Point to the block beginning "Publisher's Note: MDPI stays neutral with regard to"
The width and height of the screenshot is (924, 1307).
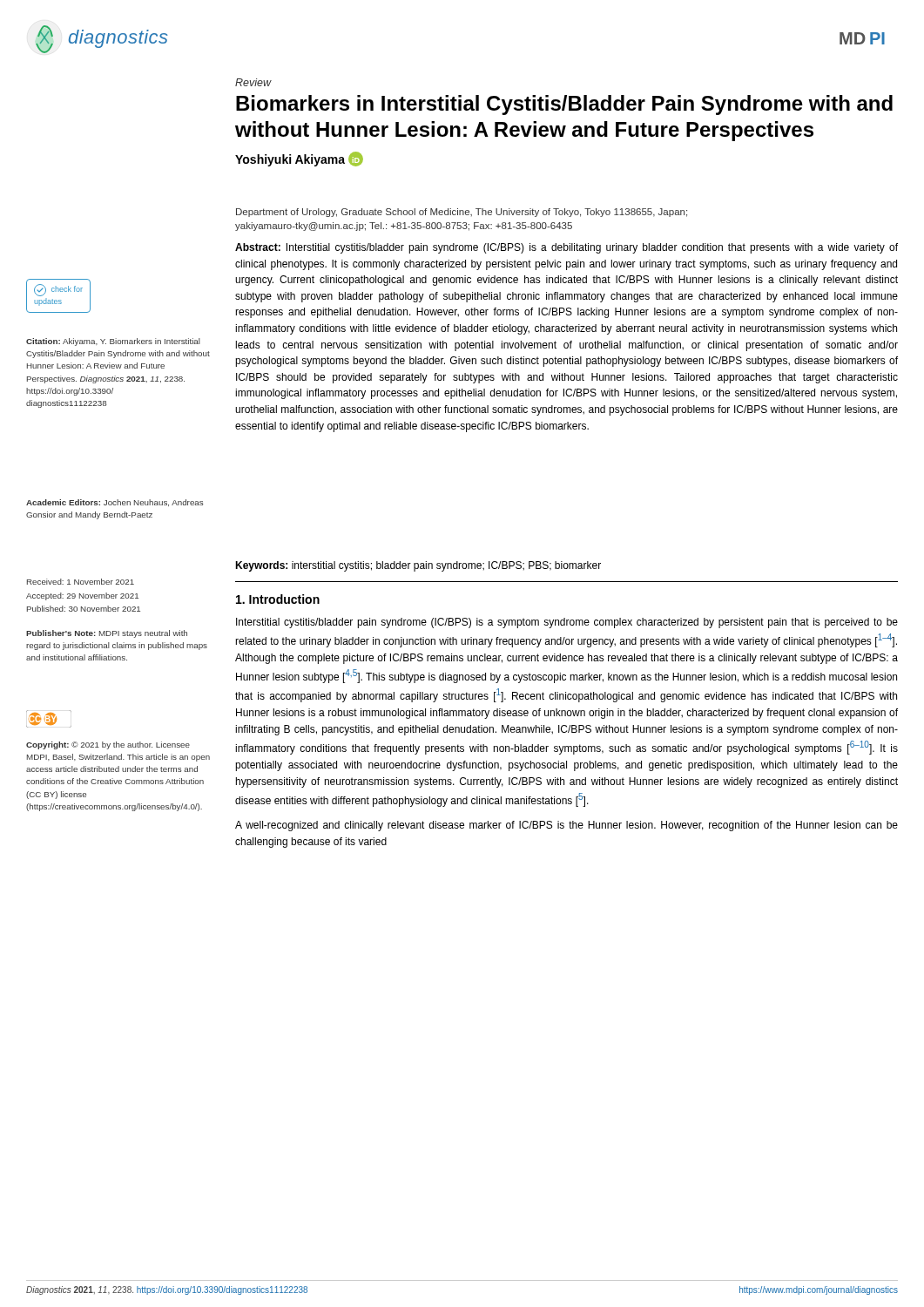(x=120, y=646)
